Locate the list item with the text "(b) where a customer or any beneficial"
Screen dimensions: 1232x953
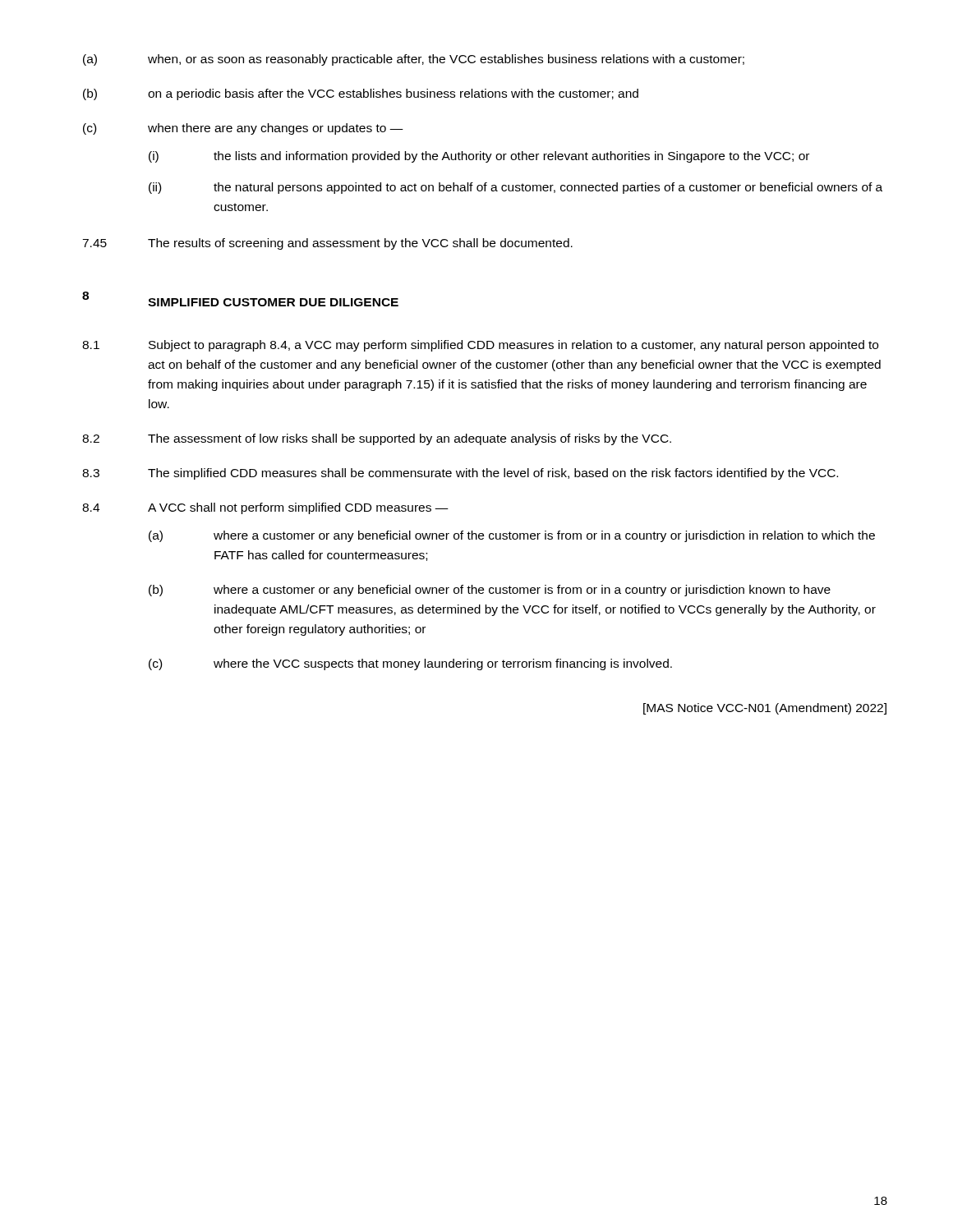pos(518,610)
